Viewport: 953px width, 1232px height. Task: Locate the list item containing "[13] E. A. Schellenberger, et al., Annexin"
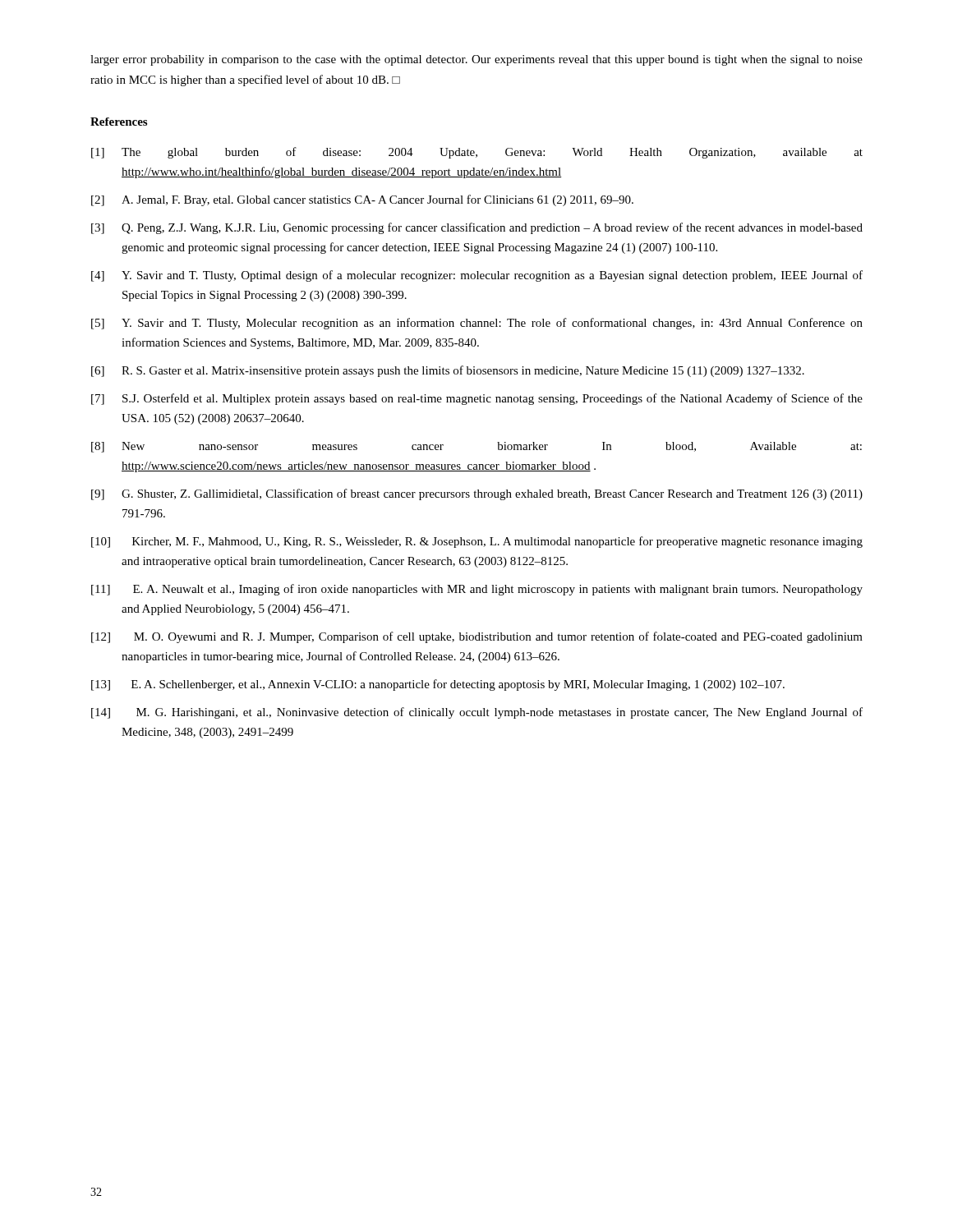point(476,684)
